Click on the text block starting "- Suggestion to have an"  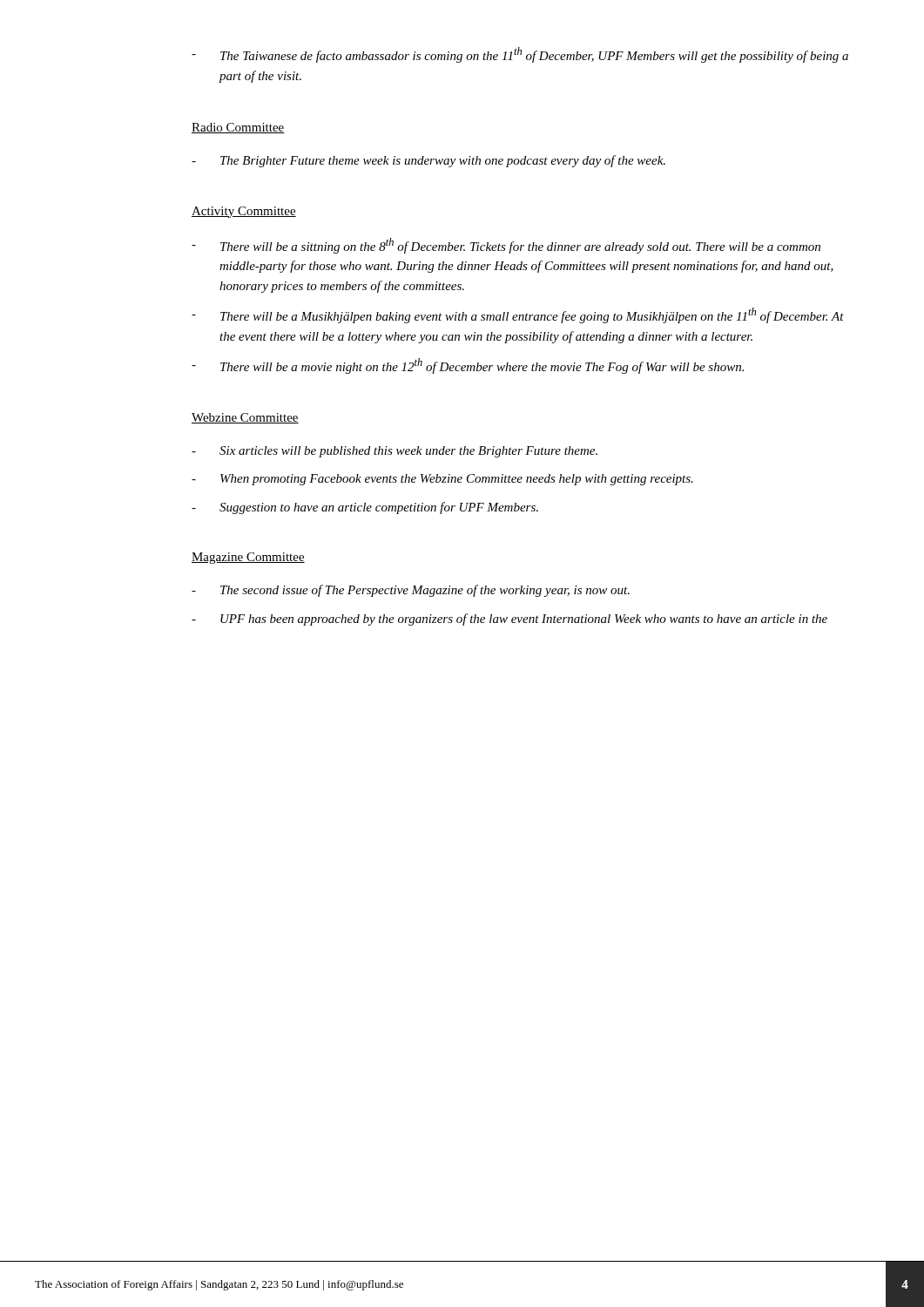(523, 507)
